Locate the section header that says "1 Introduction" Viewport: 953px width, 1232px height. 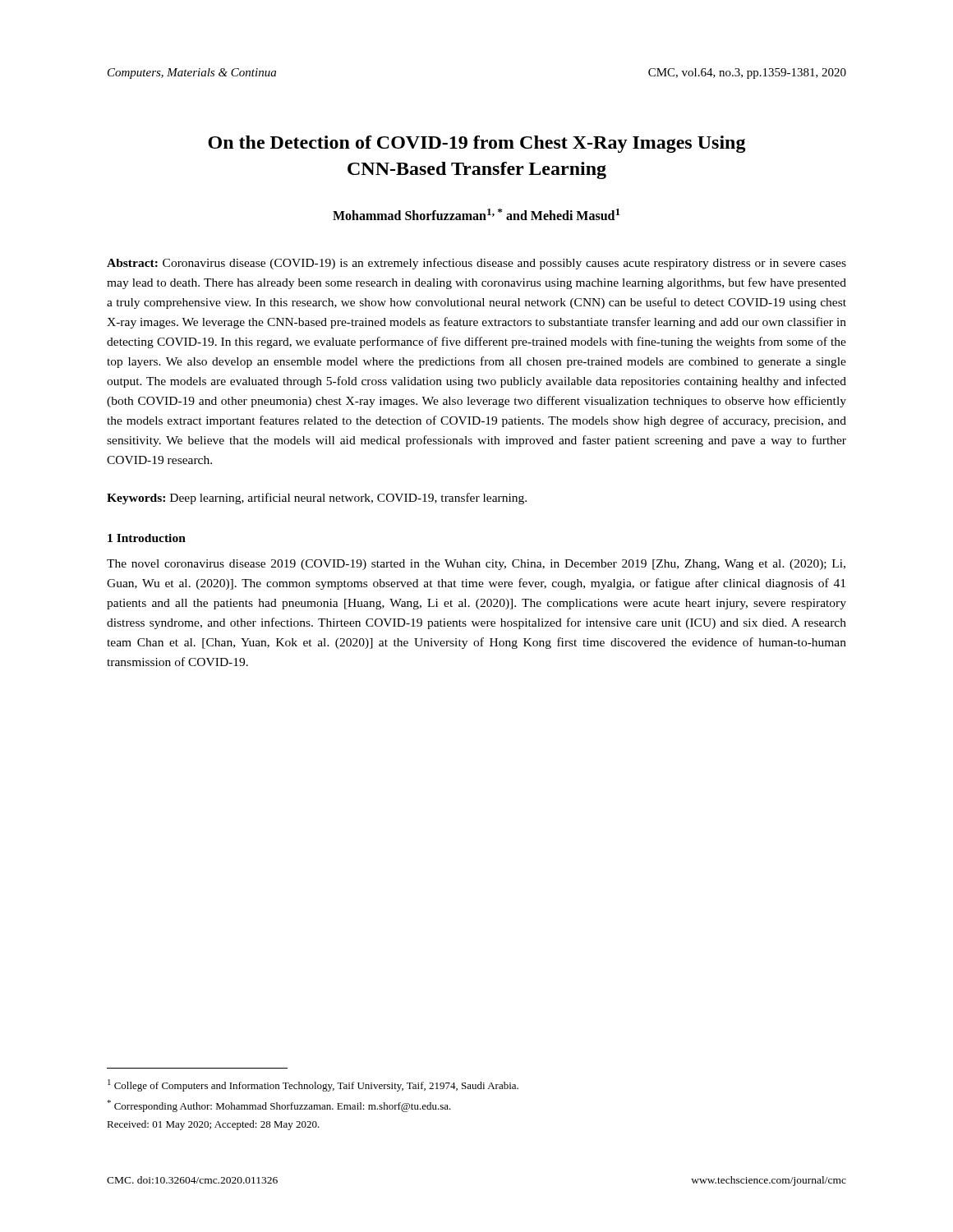coord(146,538)
